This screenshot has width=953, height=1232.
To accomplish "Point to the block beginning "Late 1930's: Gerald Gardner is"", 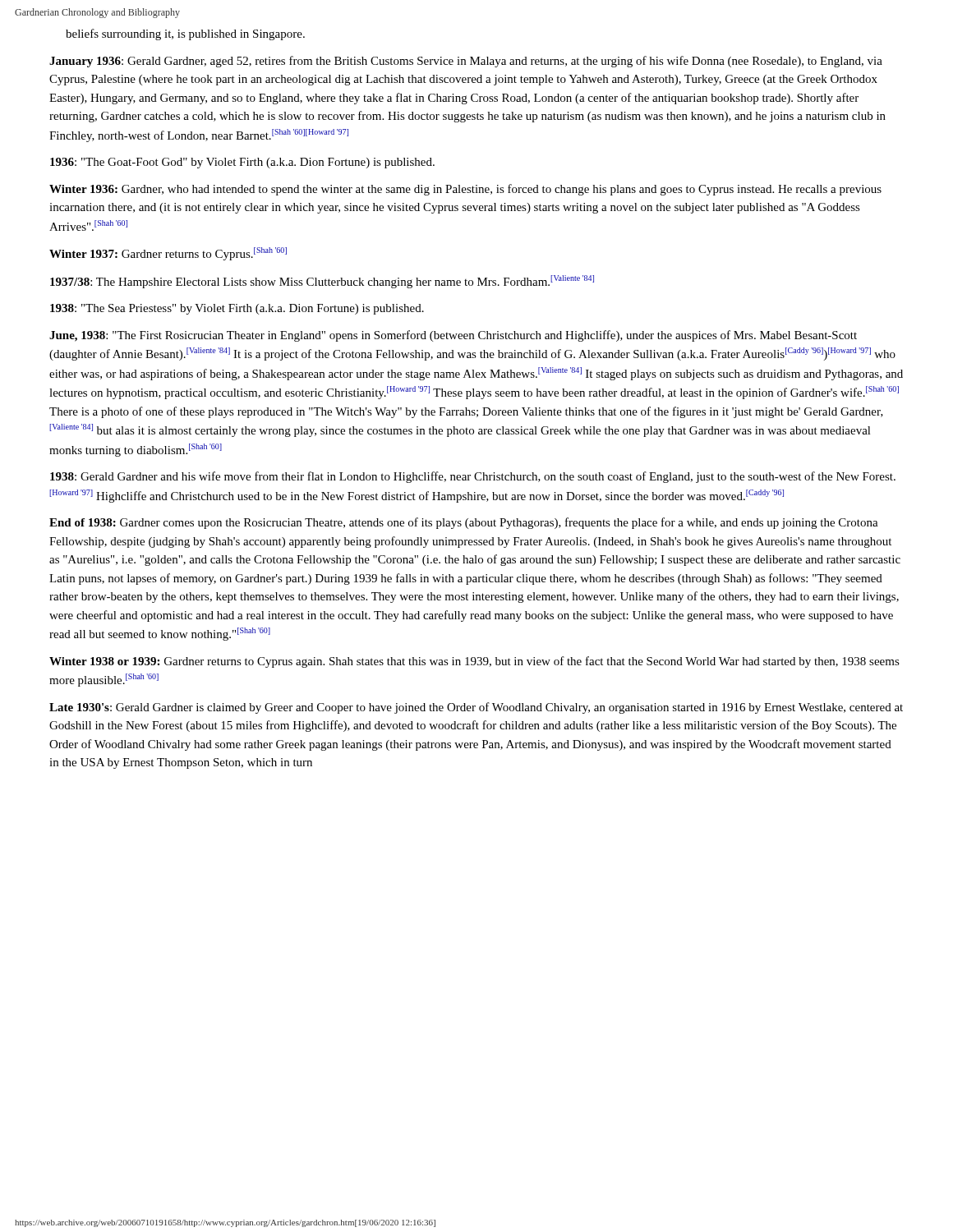I will click(476, 735).
